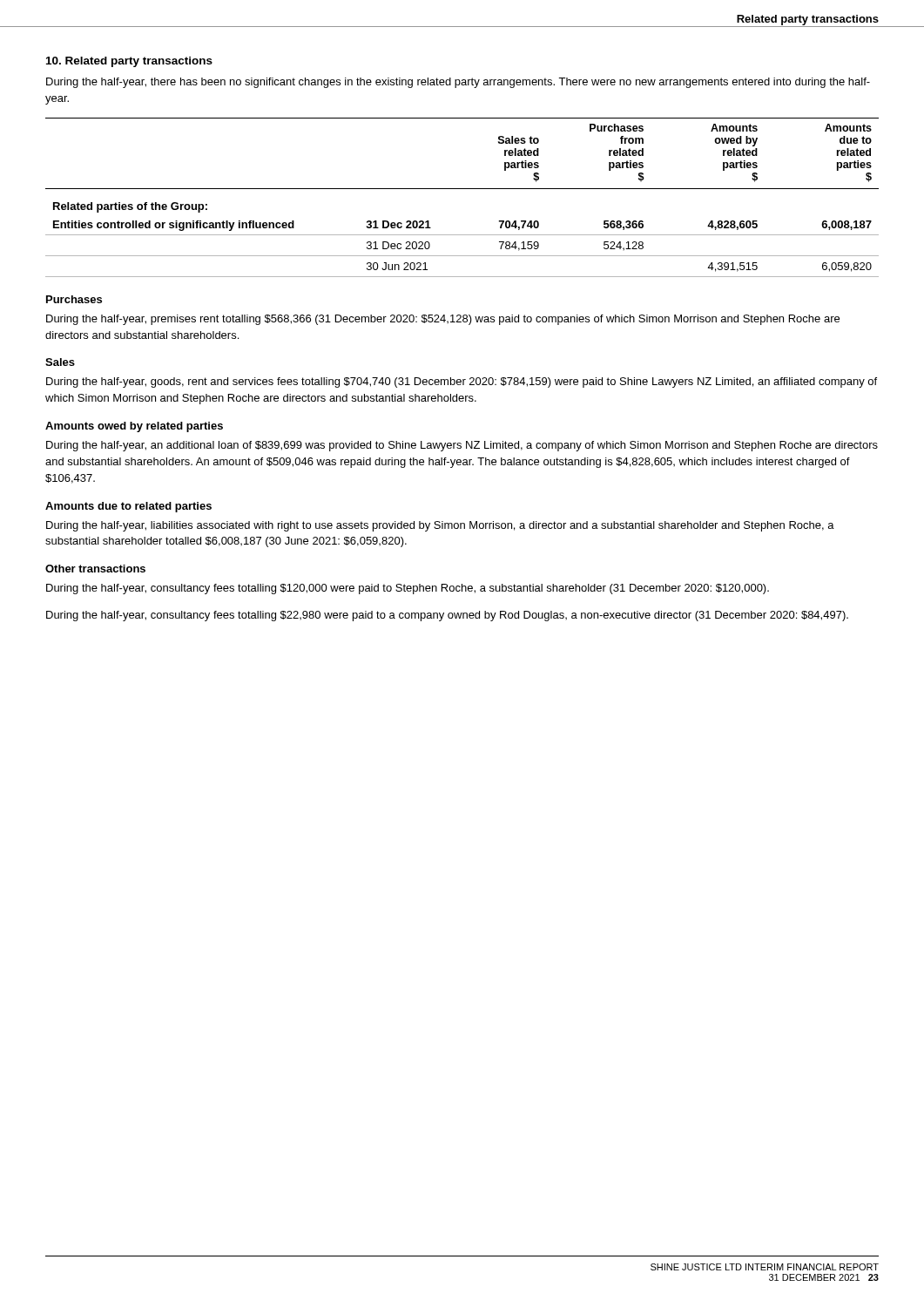Find the element starting "Amounts due to related"
Image resolution: width=924 pixels, height=1307 pixels.
tap(129, 505)
